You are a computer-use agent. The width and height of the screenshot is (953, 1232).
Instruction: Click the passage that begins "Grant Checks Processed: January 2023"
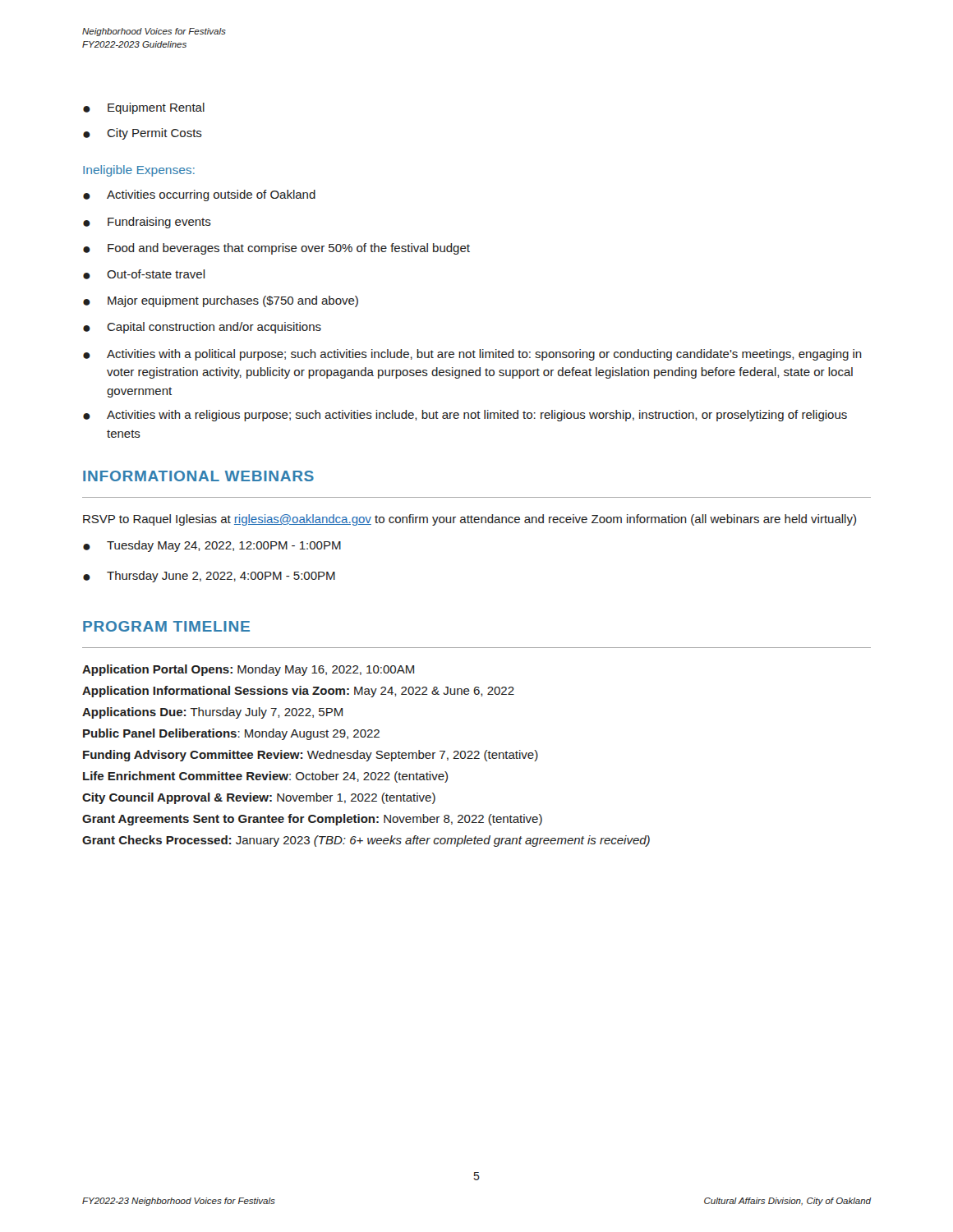coord(366,840)
